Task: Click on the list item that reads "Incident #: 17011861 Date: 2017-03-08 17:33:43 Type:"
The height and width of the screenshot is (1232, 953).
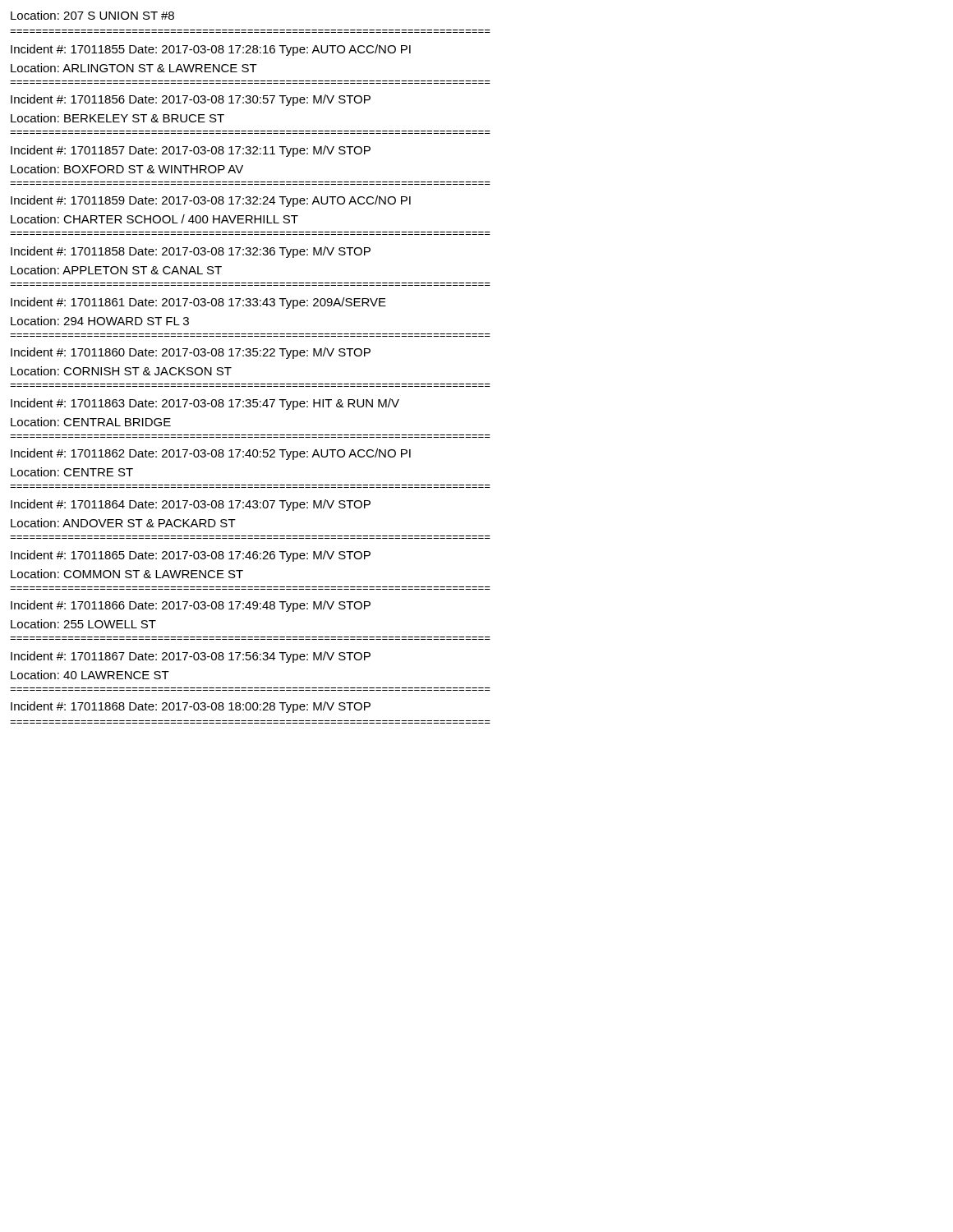Action: click(x=198, y=303)
